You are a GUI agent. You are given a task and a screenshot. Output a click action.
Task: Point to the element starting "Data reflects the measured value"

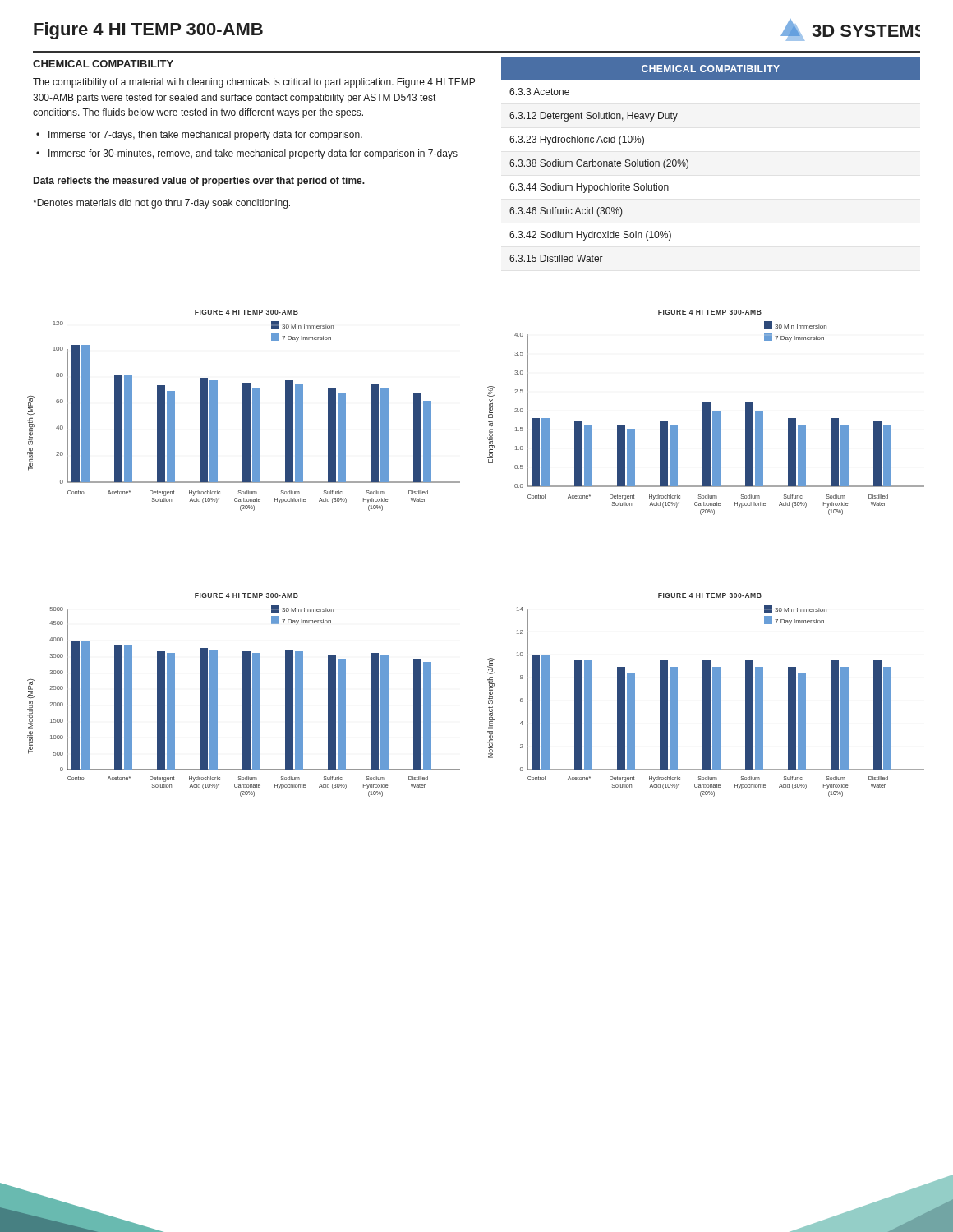point(199,181)
